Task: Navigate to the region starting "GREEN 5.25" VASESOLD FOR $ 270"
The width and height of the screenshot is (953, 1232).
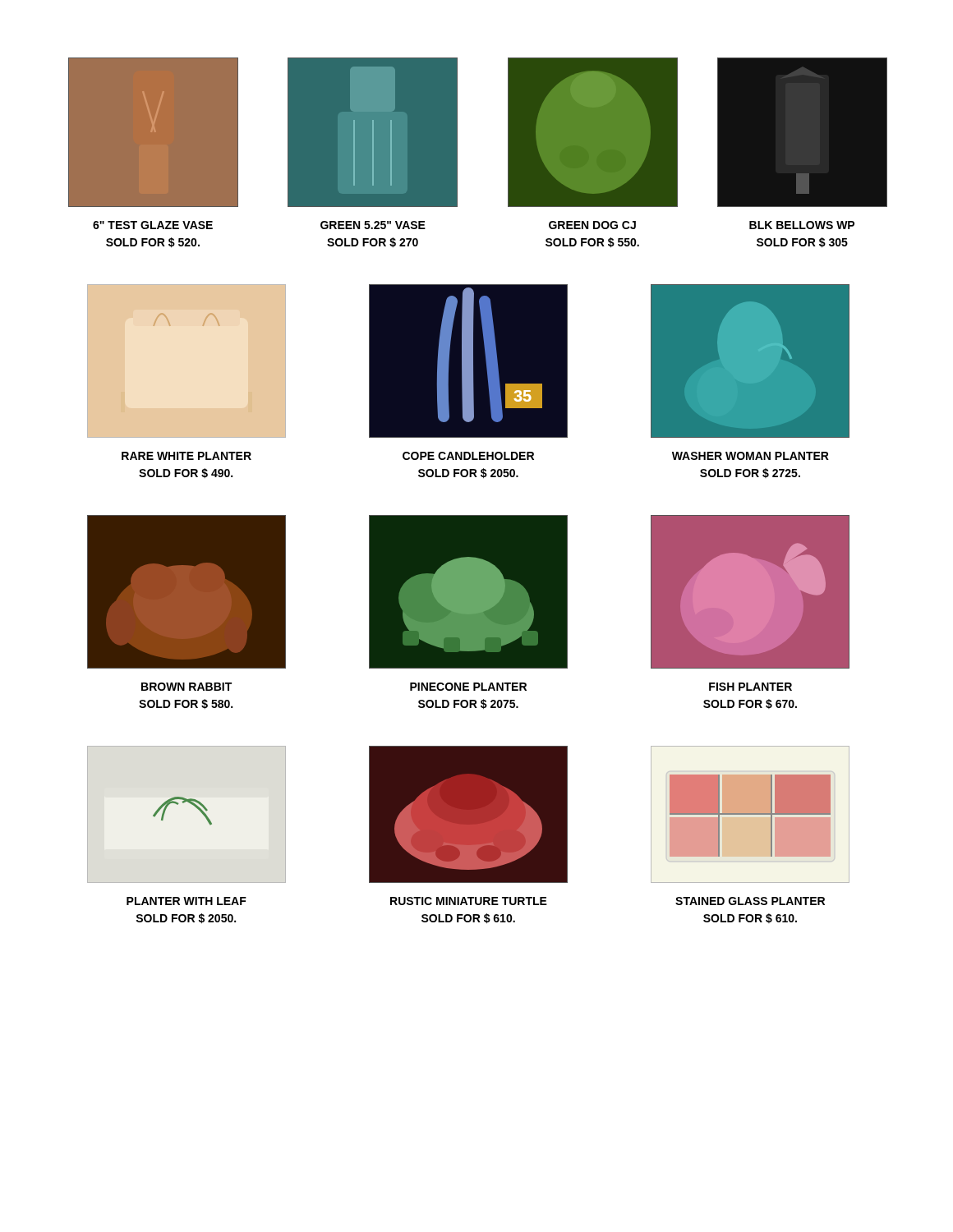Action: tap(373, 234)
